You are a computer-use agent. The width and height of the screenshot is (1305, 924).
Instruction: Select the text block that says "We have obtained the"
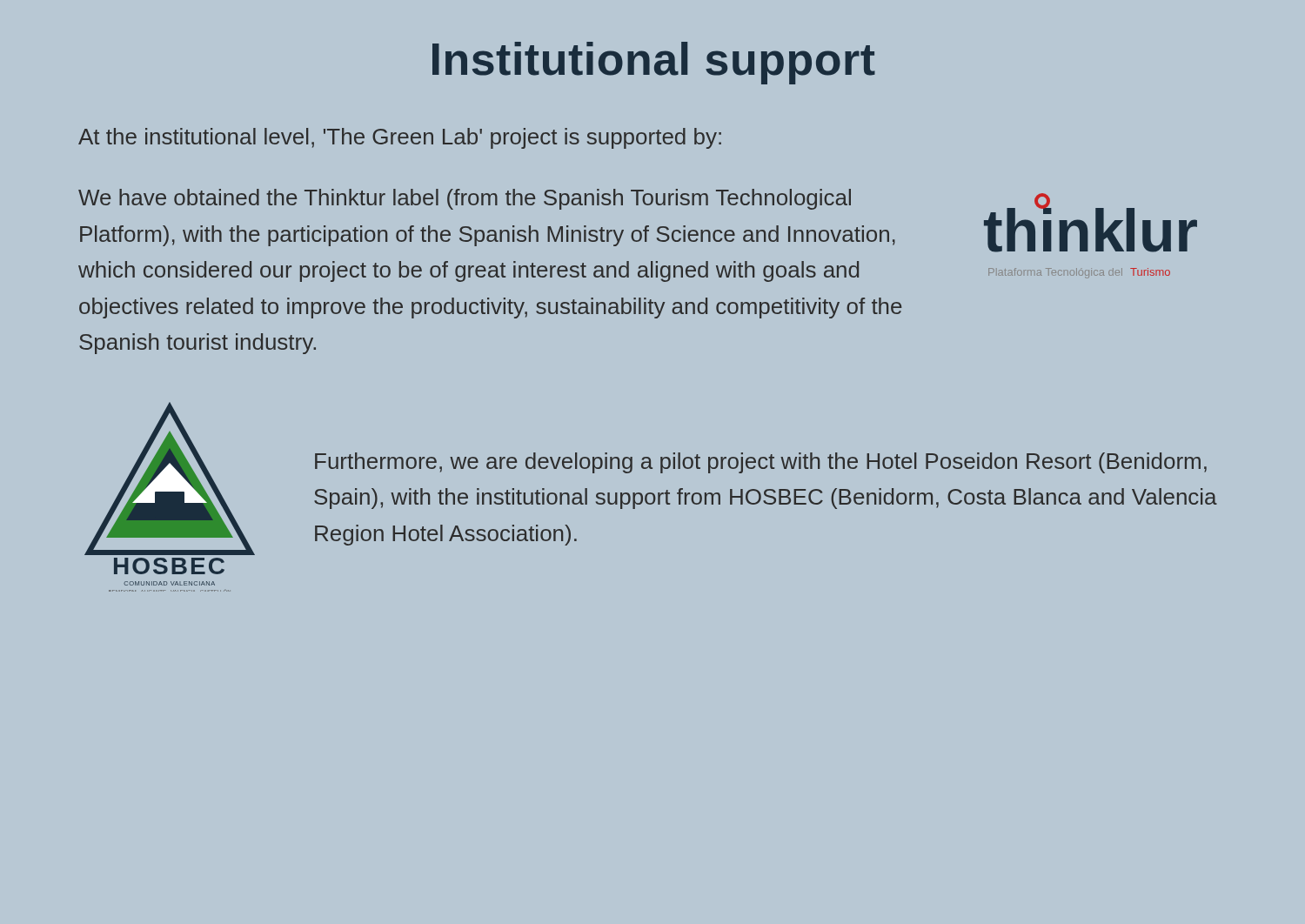coord(490,270)
